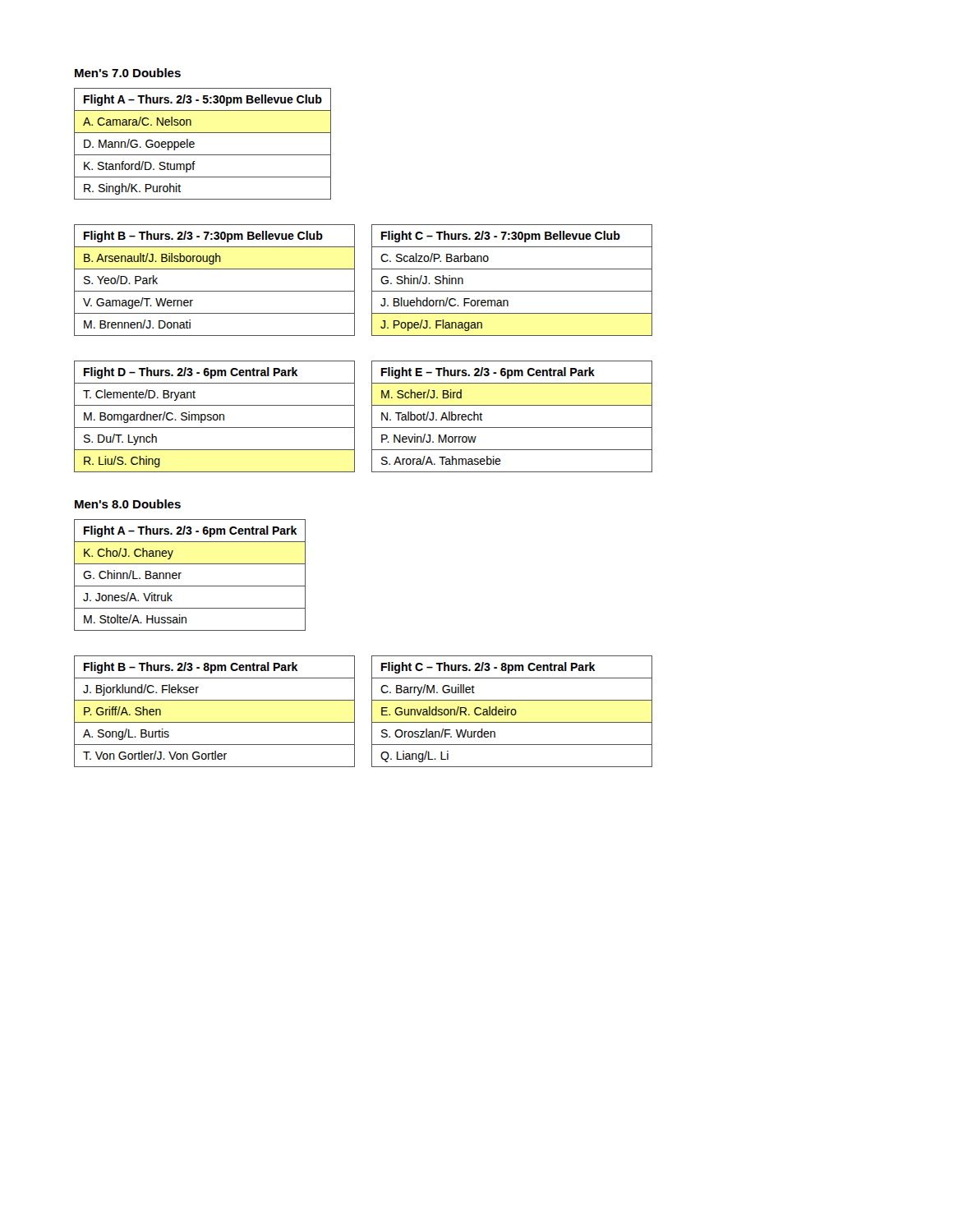Image resolution: width=953 pixels, height=1232 pixels.
Task: Point to the text starting "Men's 8.0 Doubles"
Action: (x=127, y=504)
